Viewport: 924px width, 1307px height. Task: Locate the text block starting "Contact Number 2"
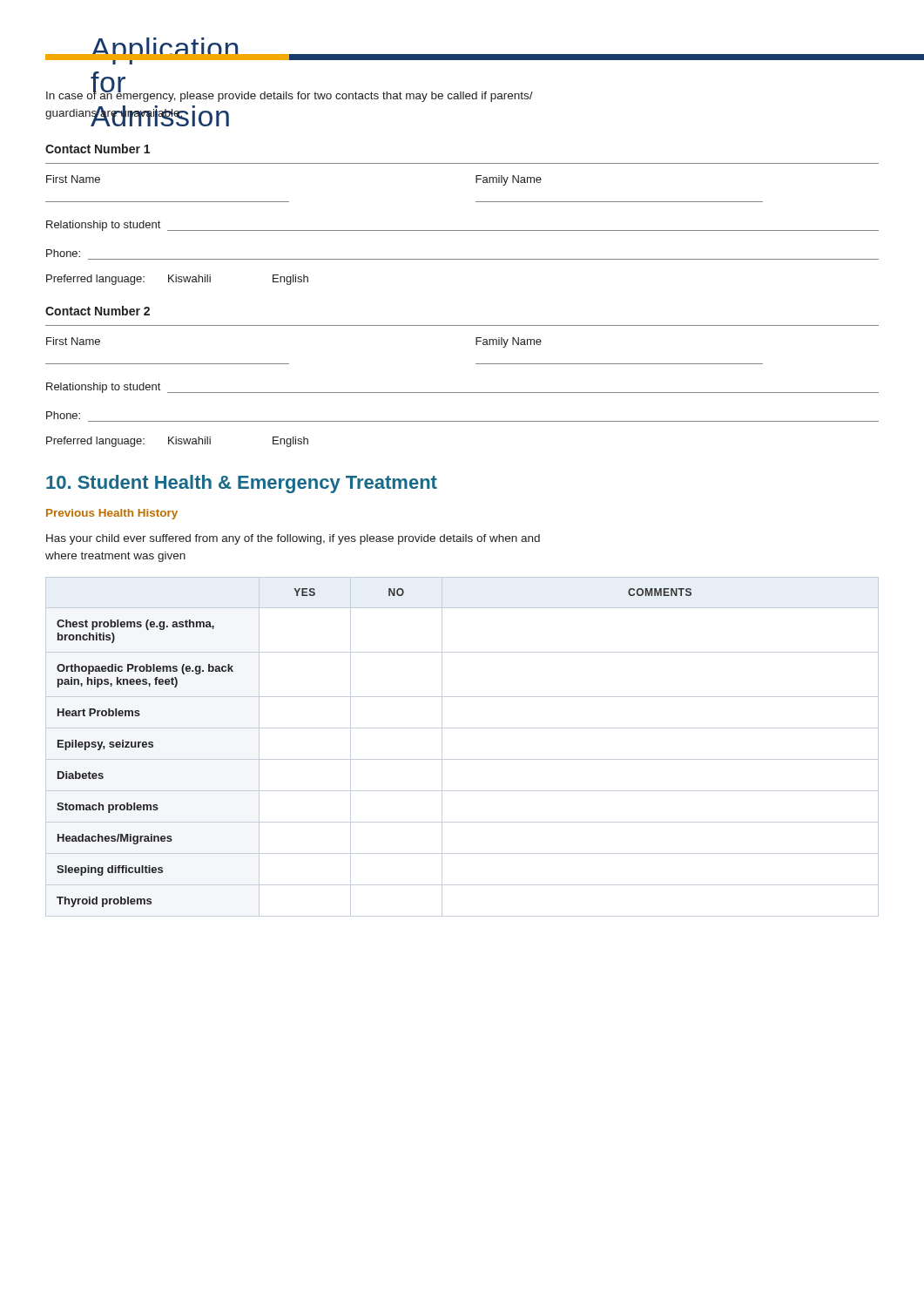coord(98,311)
